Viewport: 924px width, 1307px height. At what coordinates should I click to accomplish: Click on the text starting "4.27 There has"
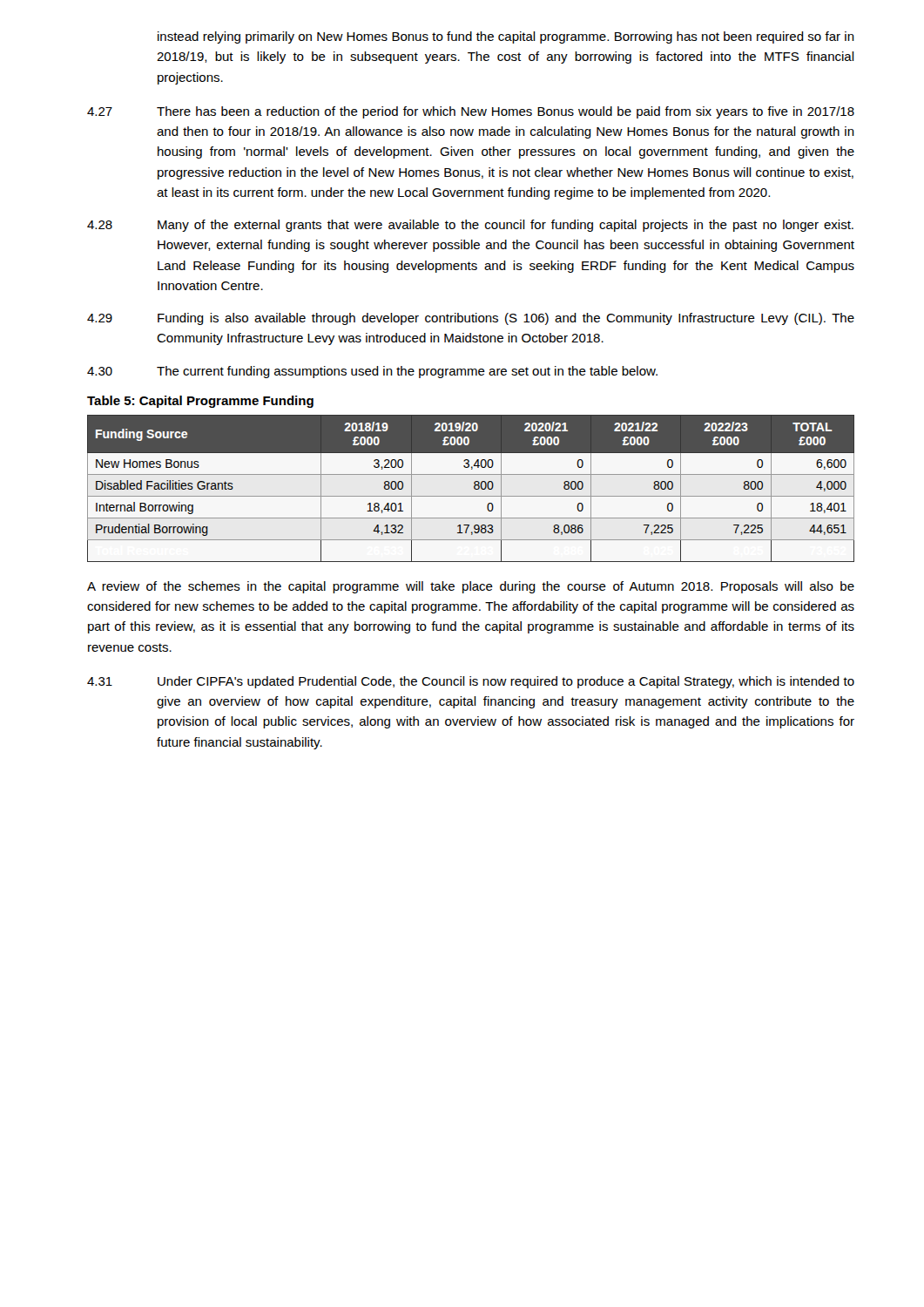click(x=471, y=152)
